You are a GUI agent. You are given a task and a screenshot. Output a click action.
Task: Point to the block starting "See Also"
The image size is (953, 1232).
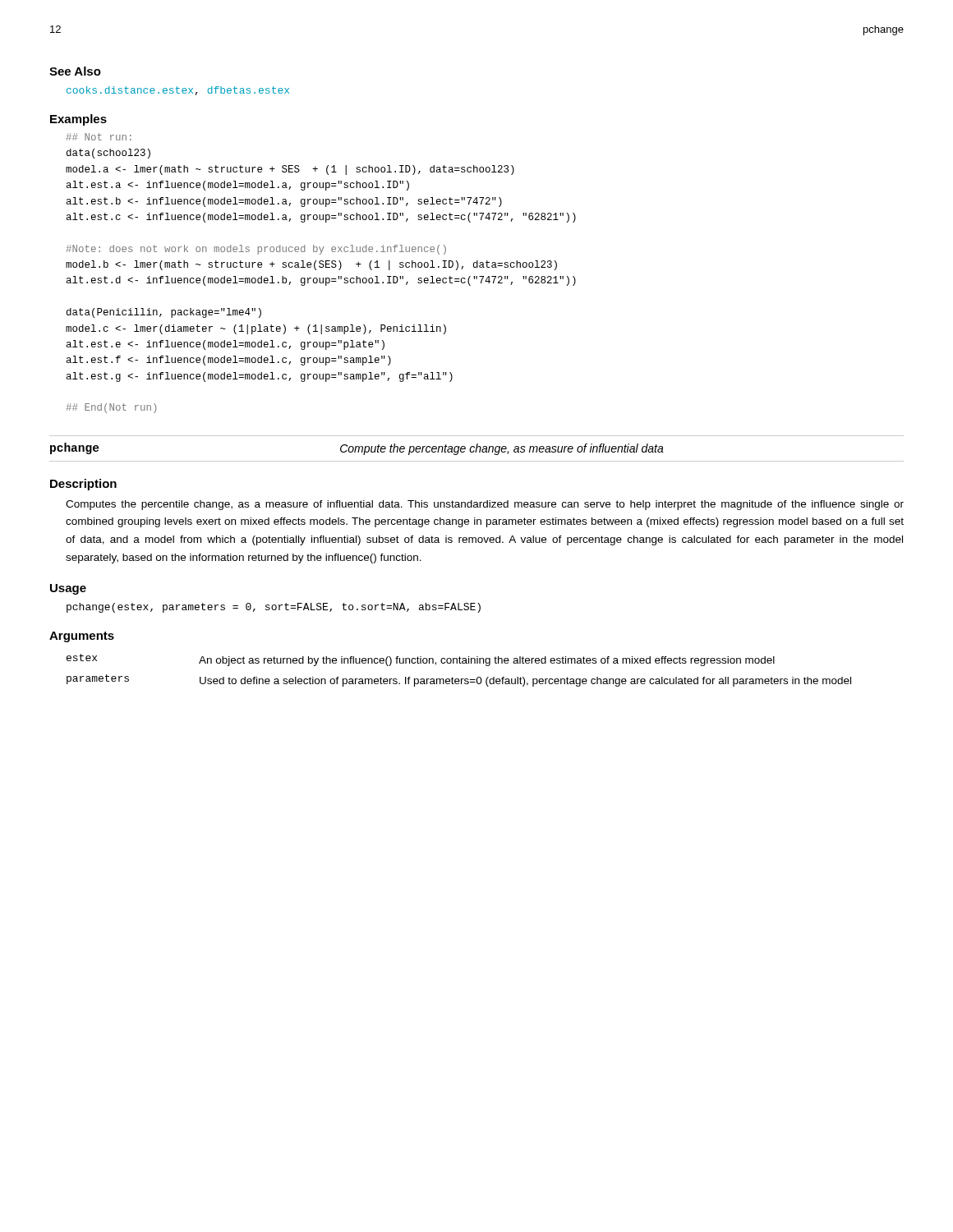[75, 71]
